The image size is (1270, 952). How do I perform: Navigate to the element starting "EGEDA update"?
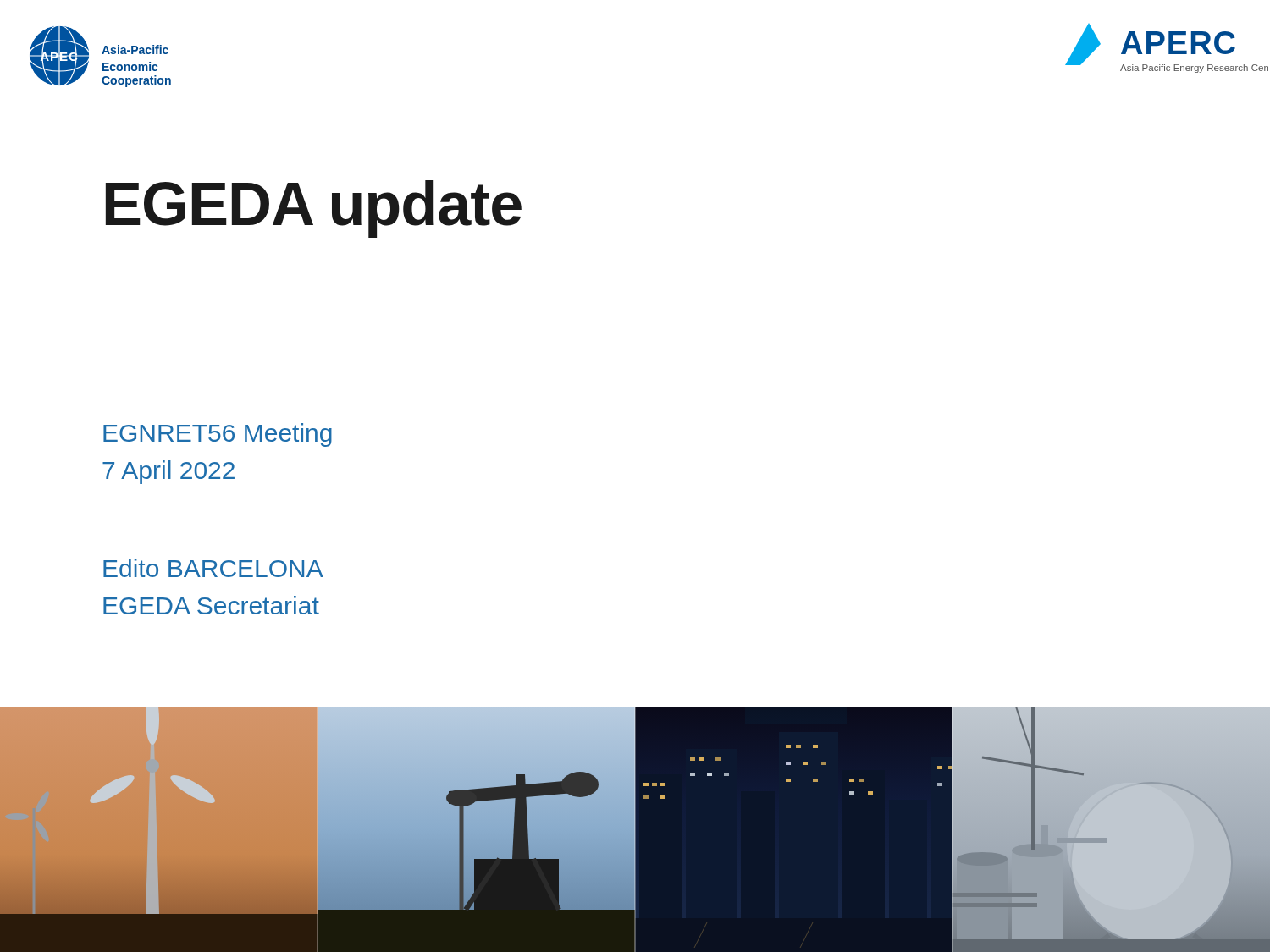pyautogui.click(x=312, y=204)
